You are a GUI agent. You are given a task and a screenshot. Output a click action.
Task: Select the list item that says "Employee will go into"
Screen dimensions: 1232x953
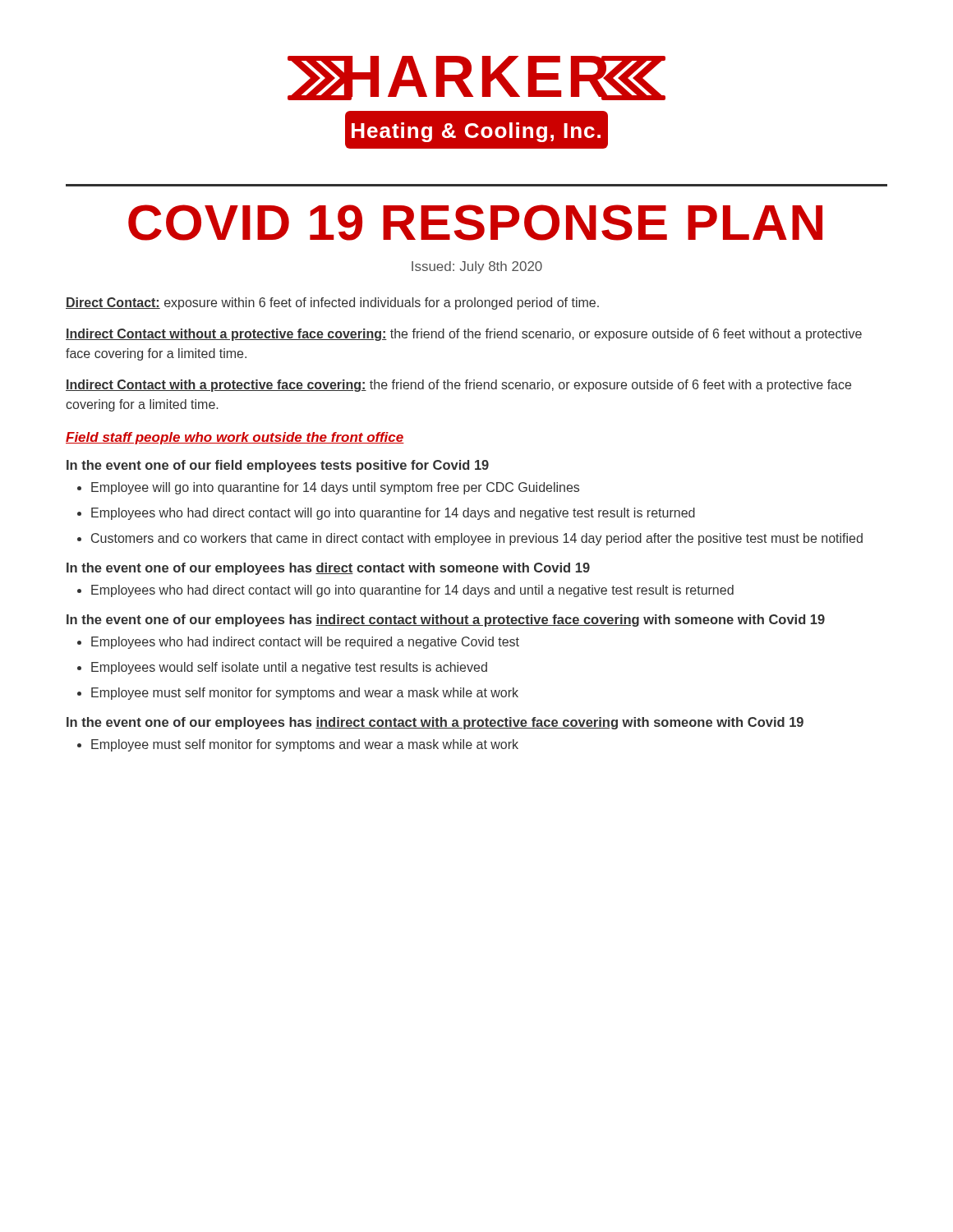[x=335, y=488]
